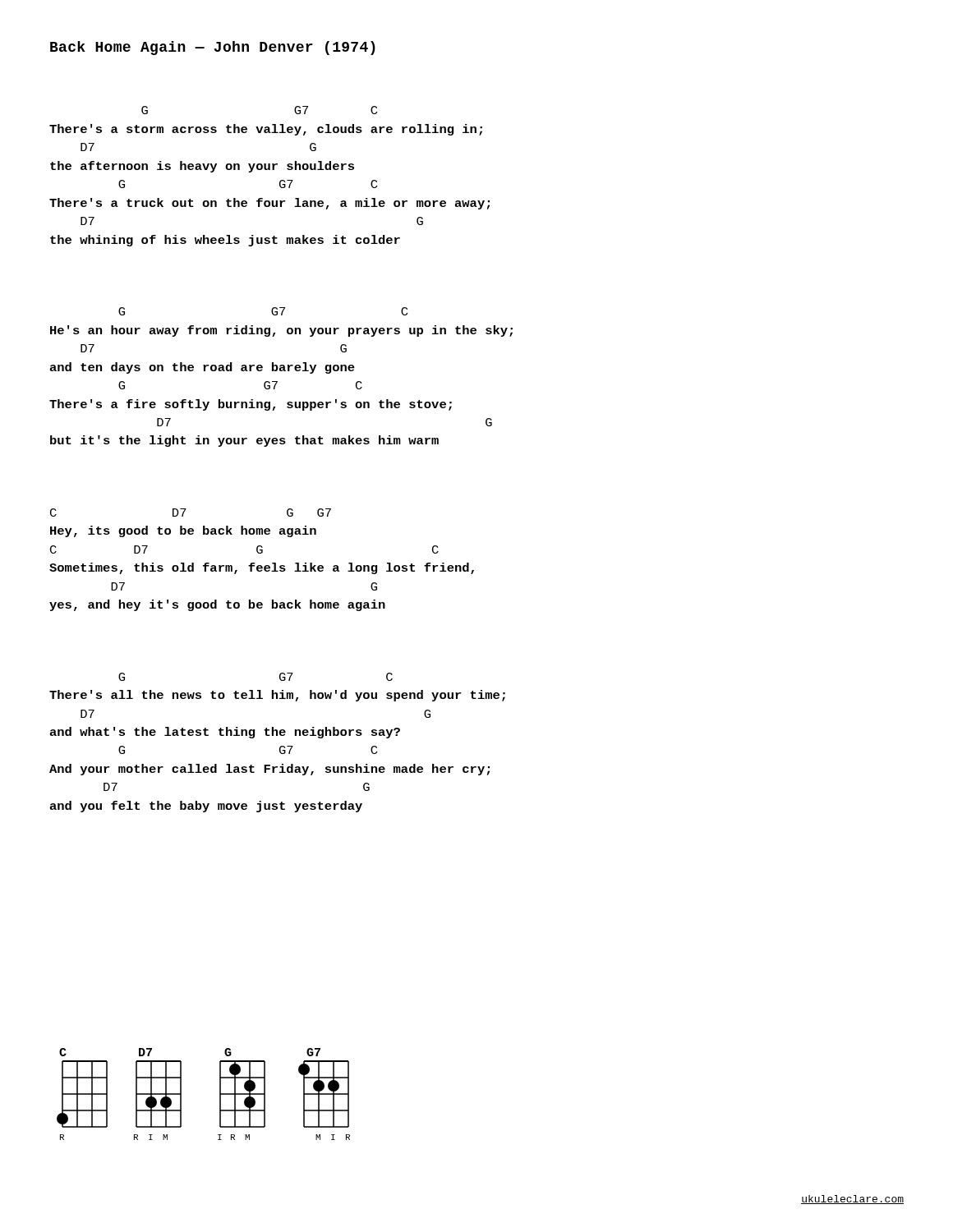Select the text block that reads "G G7 C He's an hour away"
This screenshot has width=953, height=1232.
click(x=282, y=386)
